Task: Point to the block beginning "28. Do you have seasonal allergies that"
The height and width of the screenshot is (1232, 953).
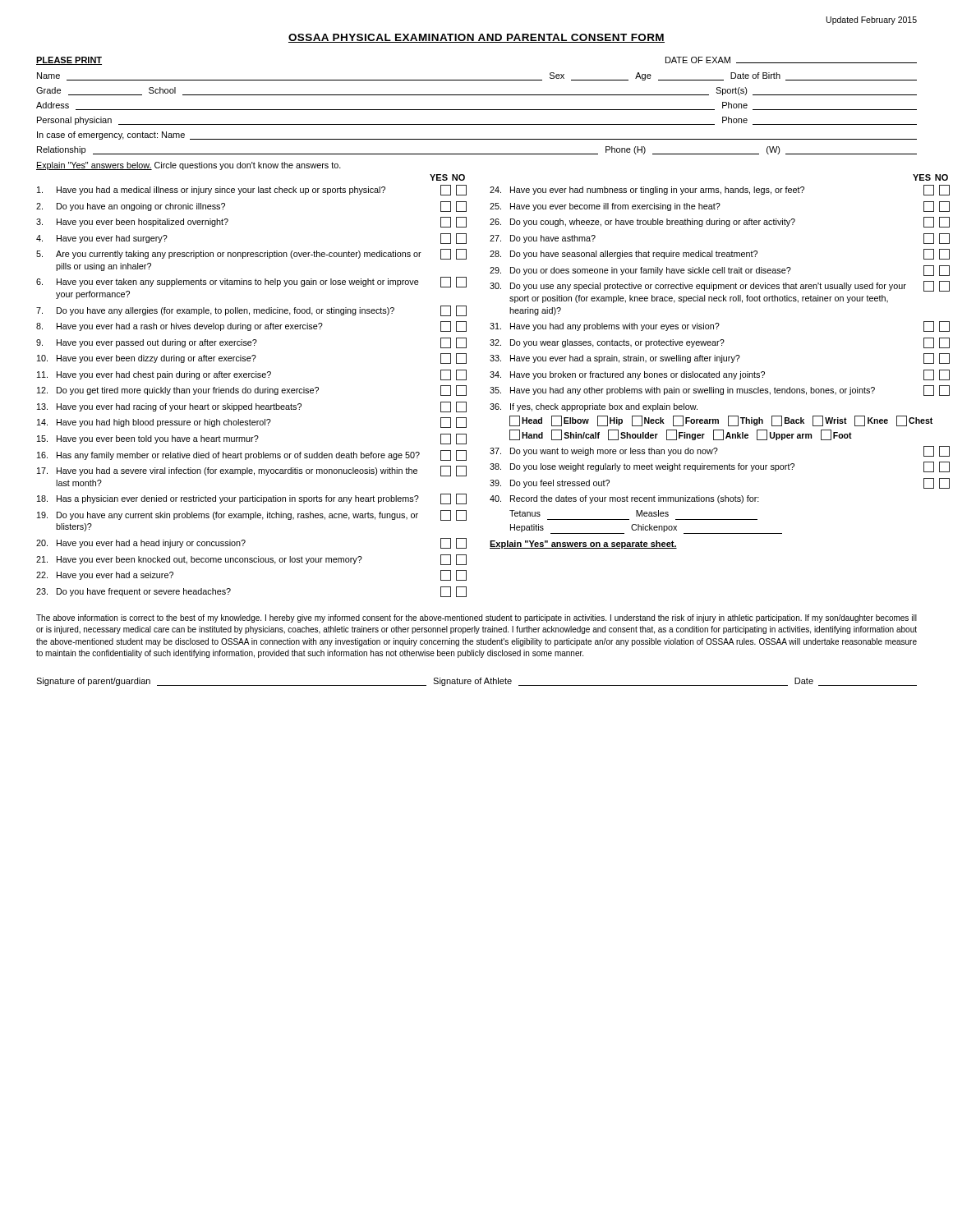Action: (720, 254)
